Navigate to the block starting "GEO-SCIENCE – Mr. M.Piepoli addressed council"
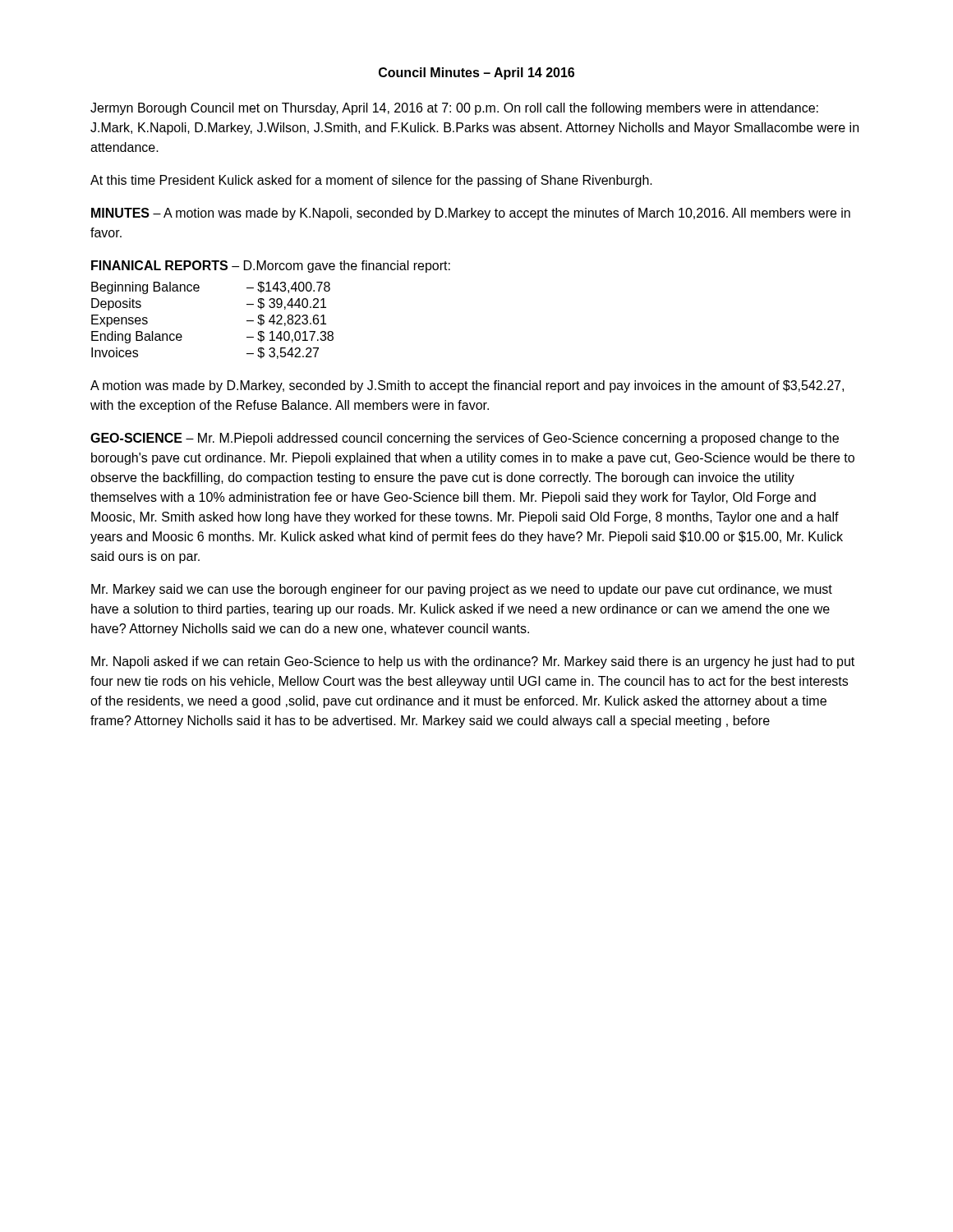This screenshot has width=953, height=1232. coord(473,497)
